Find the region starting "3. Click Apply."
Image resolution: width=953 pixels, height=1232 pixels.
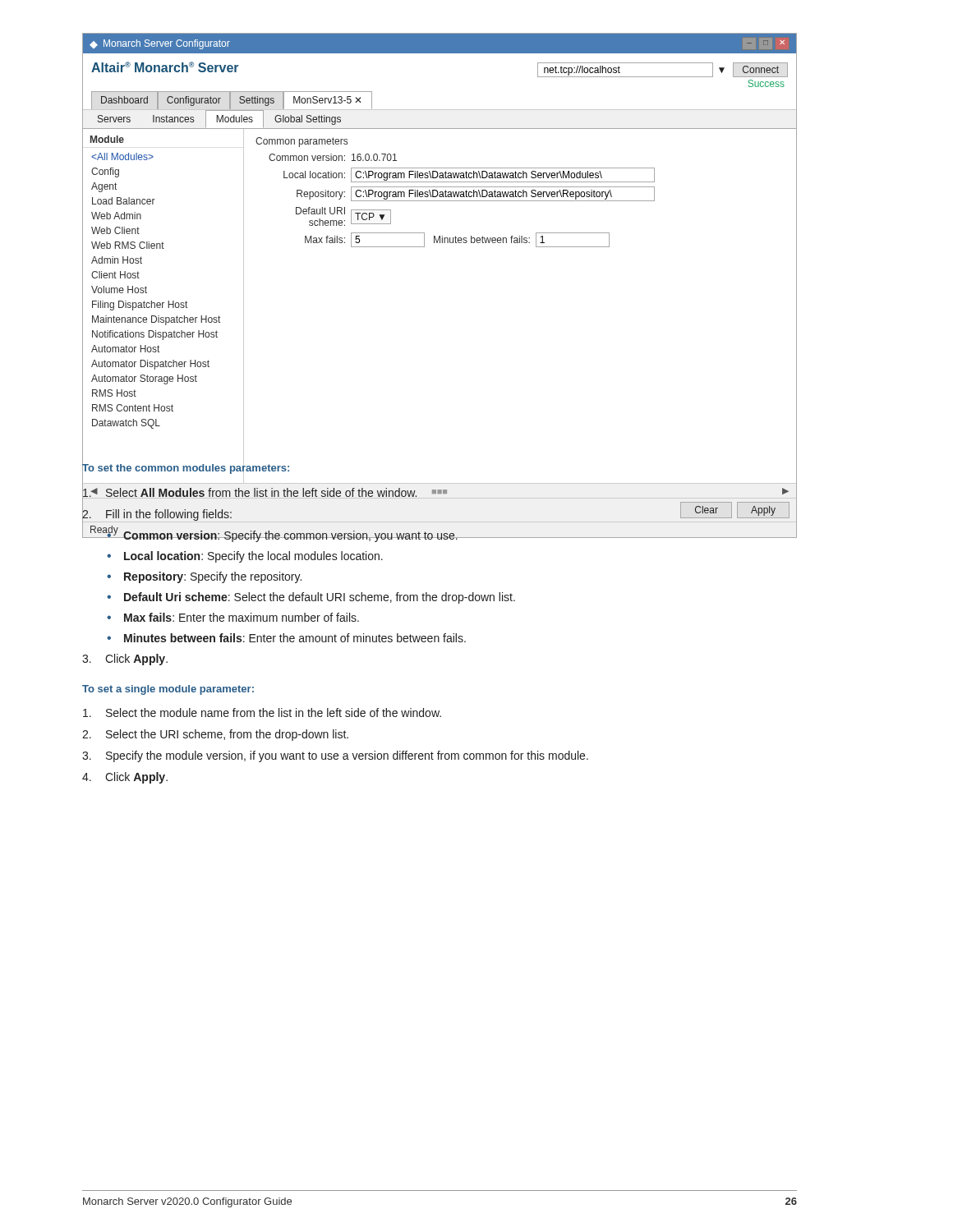[125, 659]
